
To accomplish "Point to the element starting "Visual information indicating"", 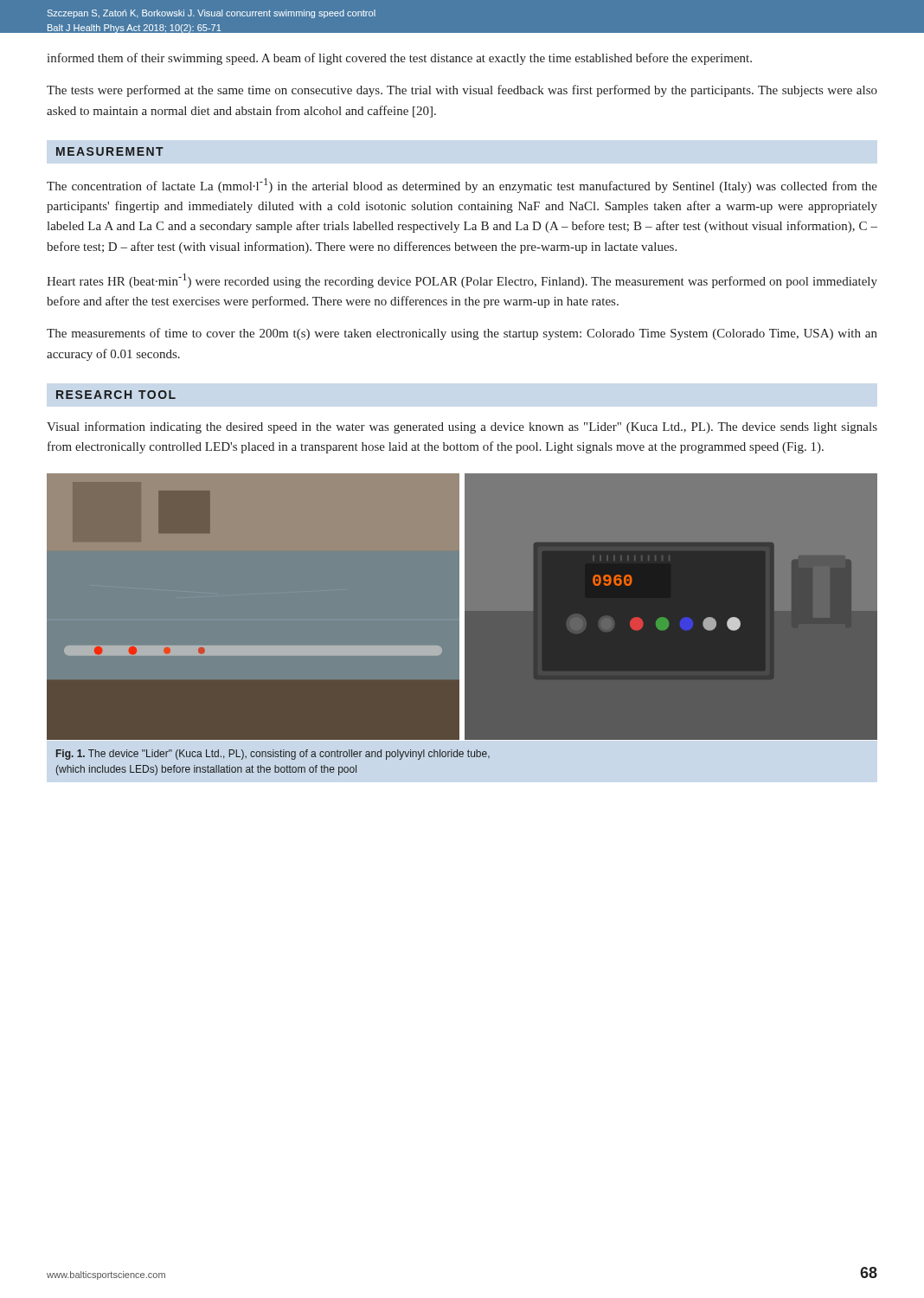I will (x=462, y=436).
